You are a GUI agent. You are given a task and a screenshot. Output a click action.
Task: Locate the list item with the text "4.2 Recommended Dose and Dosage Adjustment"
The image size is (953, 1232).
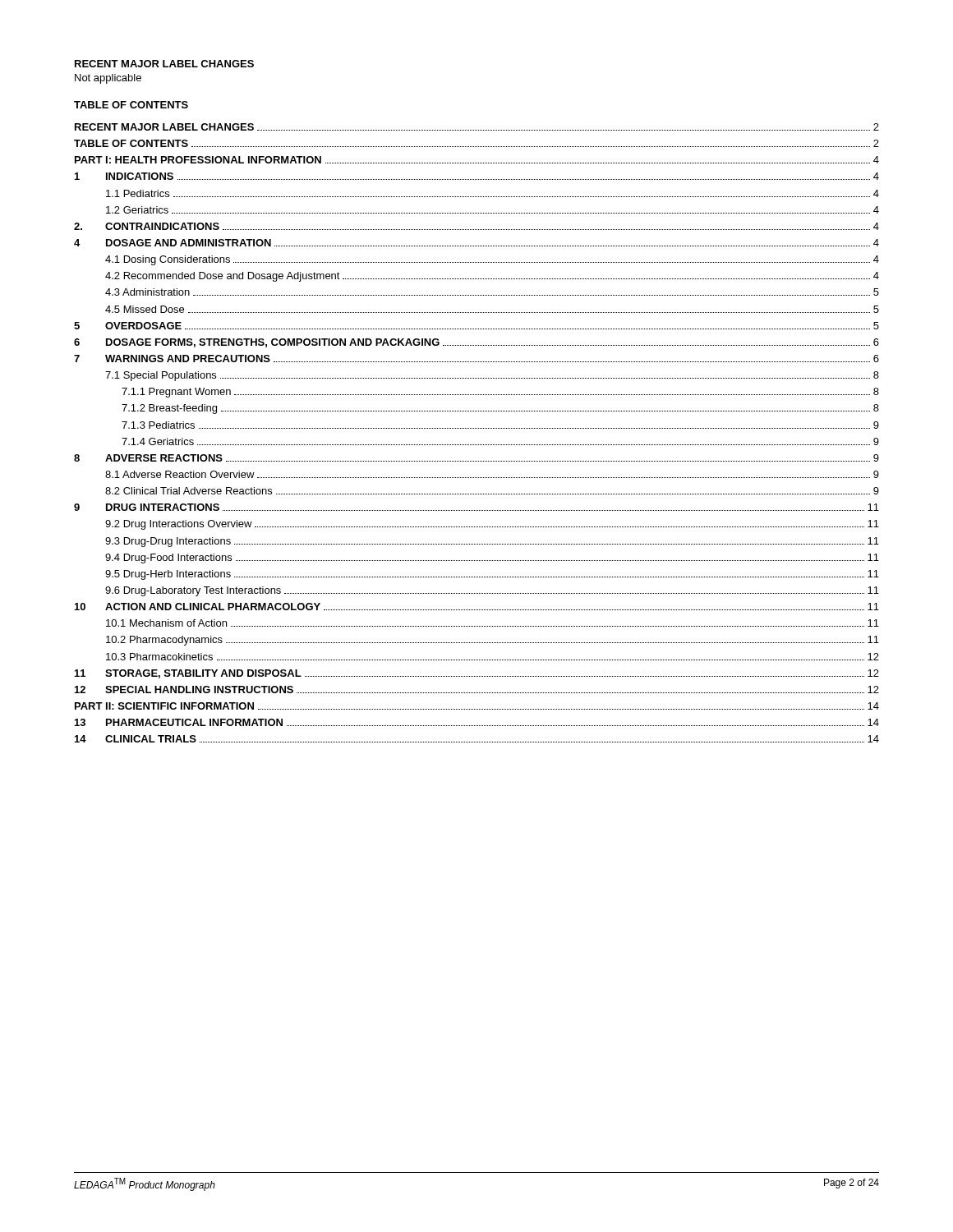point(492,276)
